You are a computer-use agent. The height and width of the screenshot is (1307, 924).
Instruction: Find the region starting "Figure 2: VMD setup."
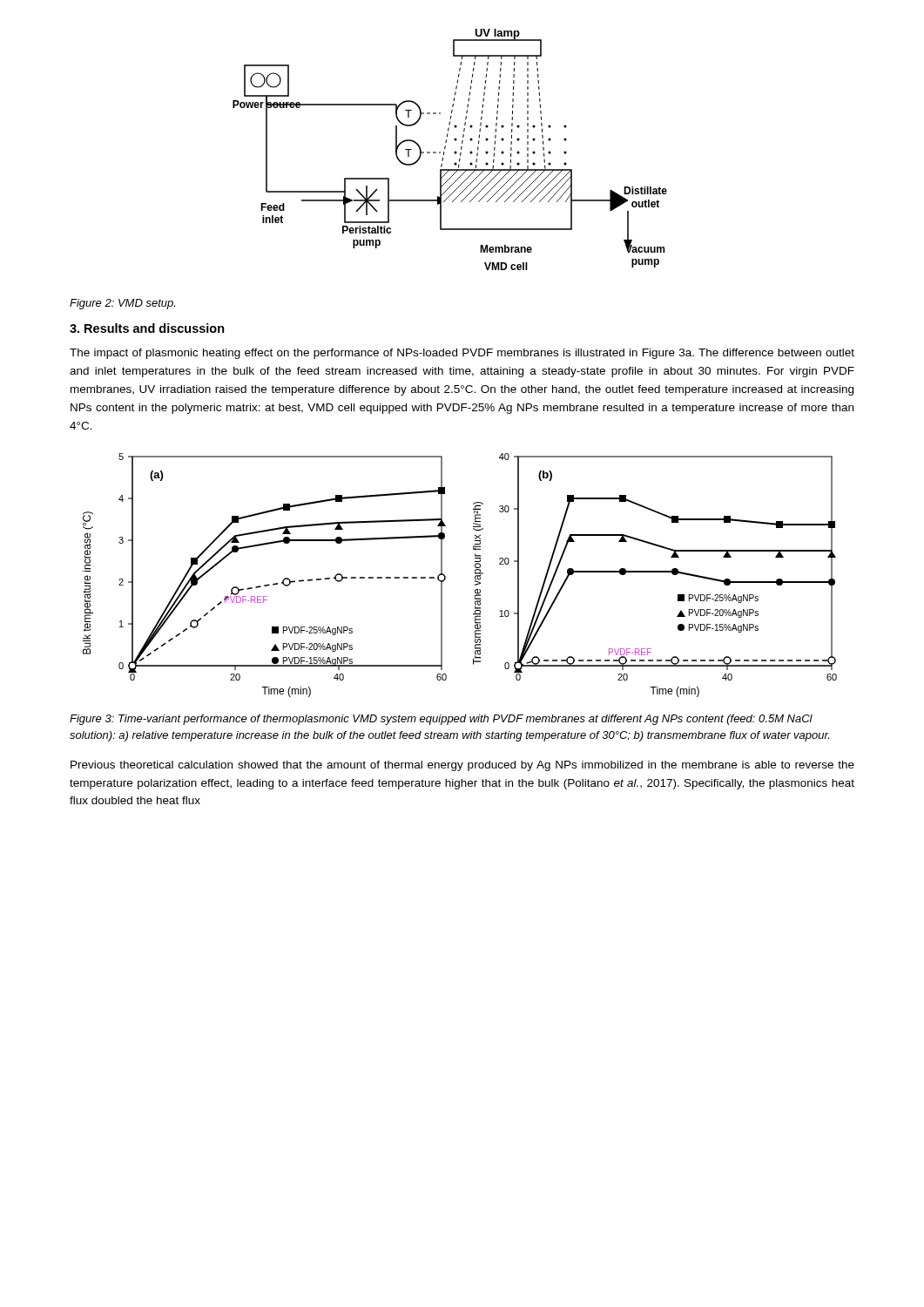pos(123,303)
